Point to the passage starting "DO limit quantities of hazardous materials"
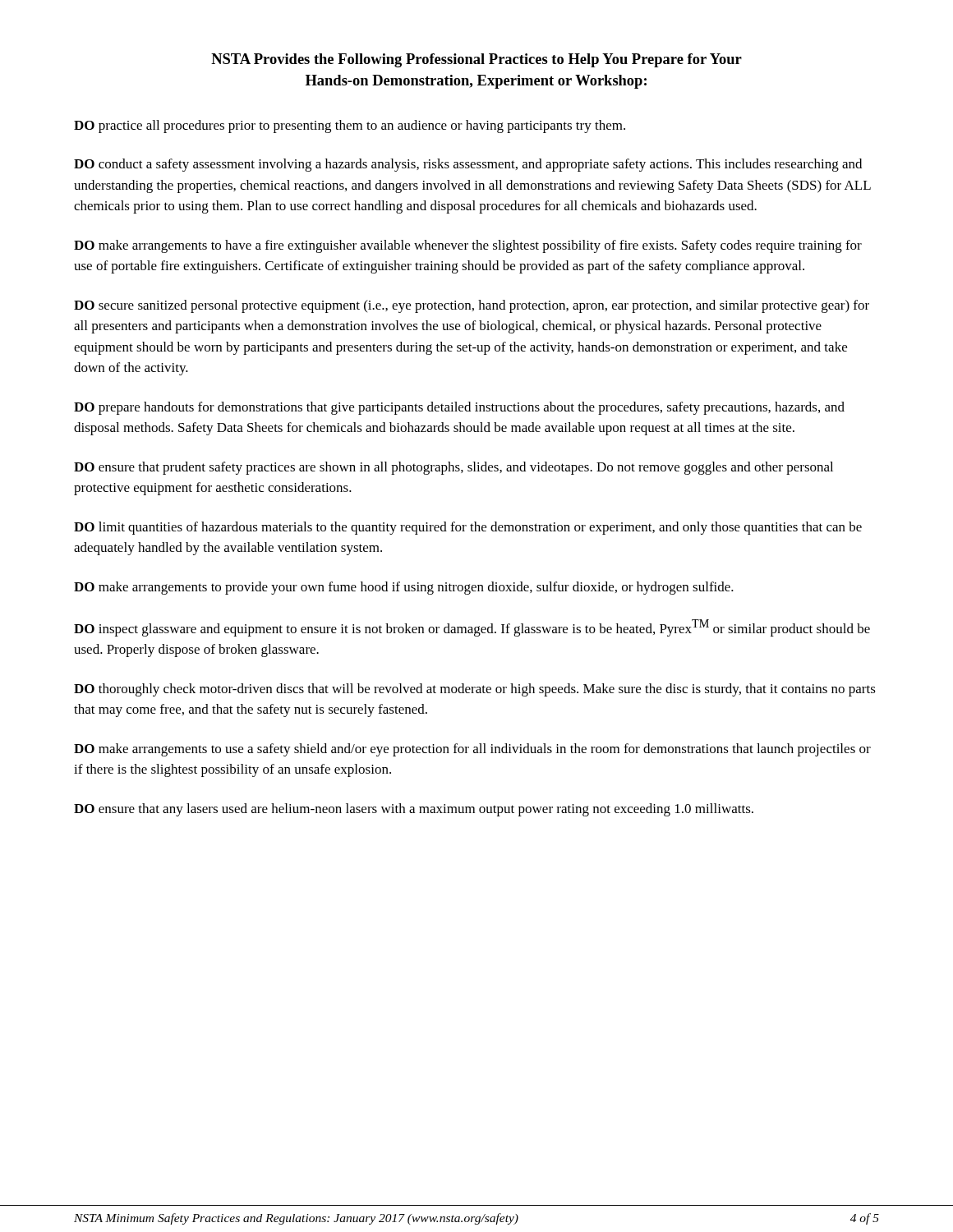 (x=468, y=537)
